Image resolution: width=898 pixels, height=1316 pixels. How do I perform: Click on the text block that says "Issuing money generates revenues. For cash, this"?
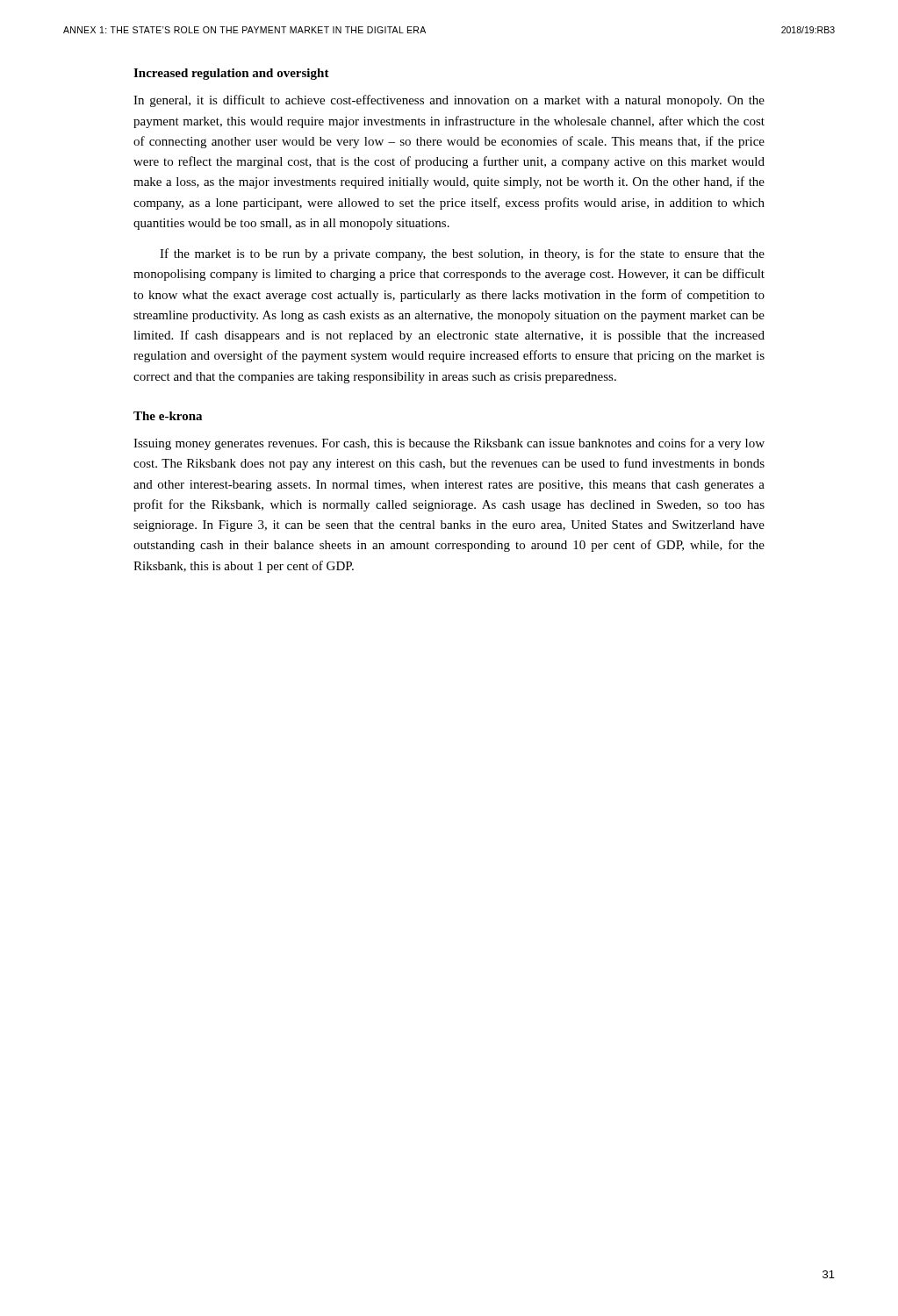point(449,505)
